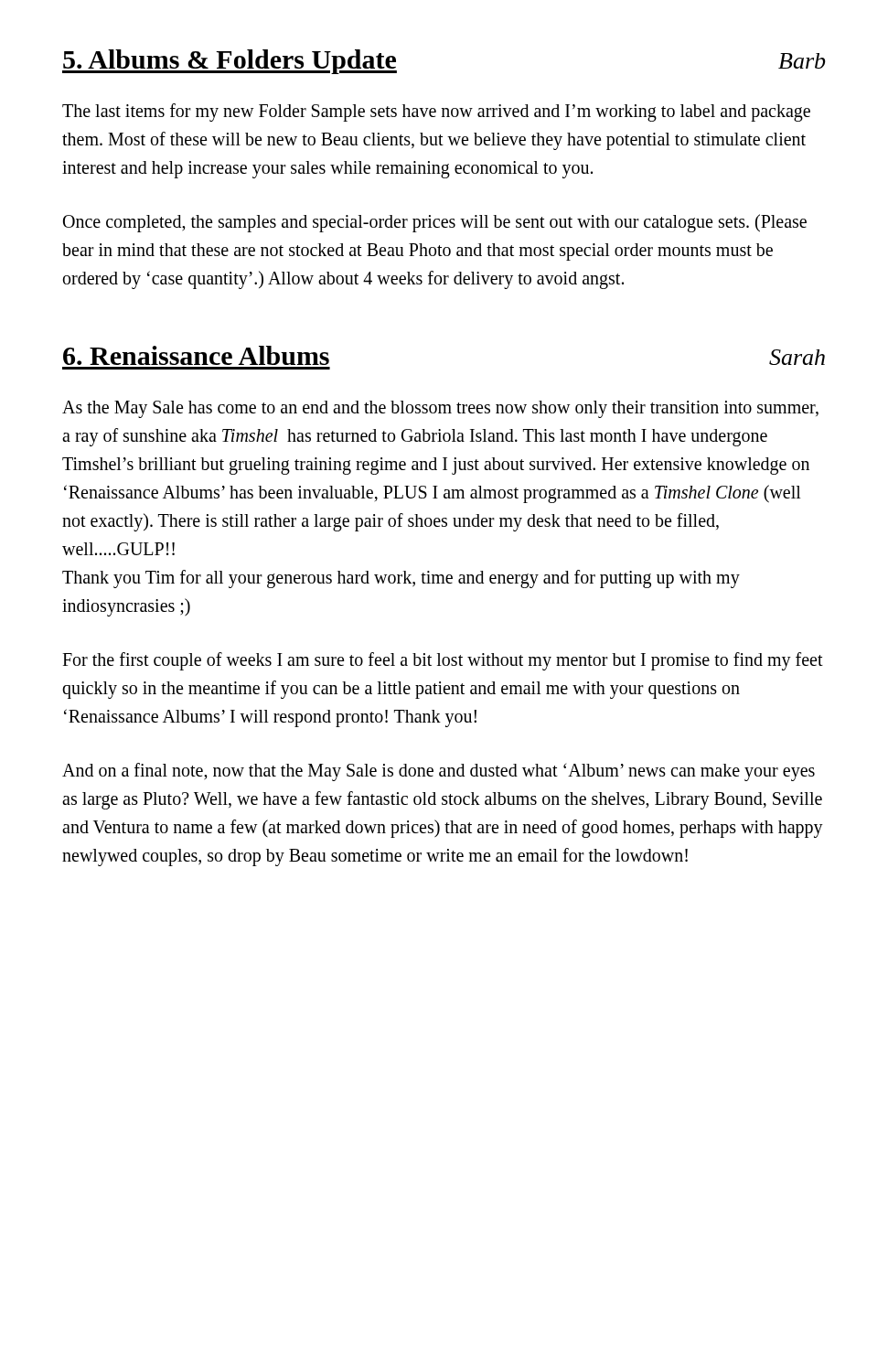Locate the text block starting "Once completed, the samples and"
Screen dimensions: 1372x888
click(435, 250)
